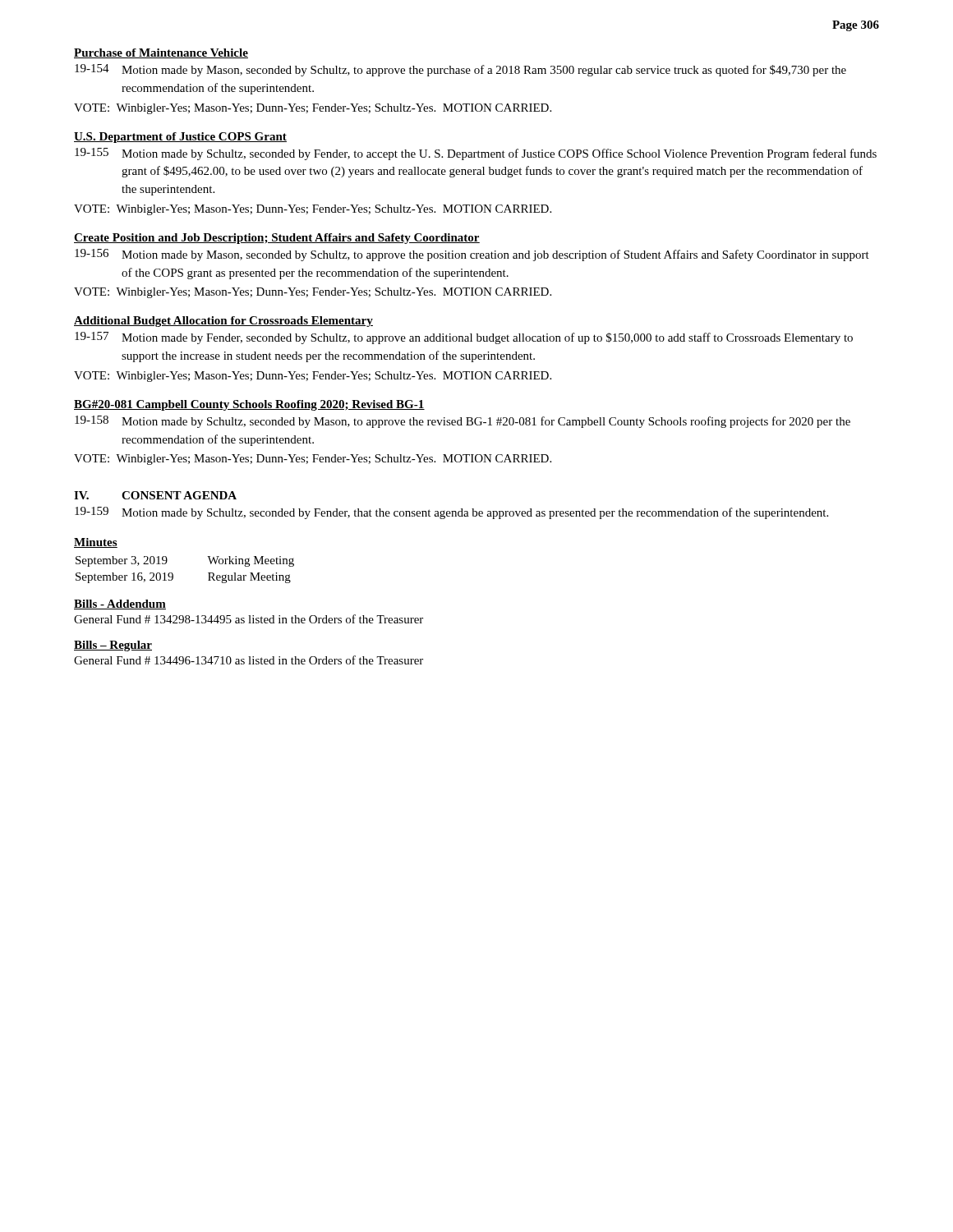The width and height of the screenshot is (953, 1232).
Task: Find the block on this page that starts "19-159 Motion made by Schultz, seconded by Fender,"
Action: 476,513
